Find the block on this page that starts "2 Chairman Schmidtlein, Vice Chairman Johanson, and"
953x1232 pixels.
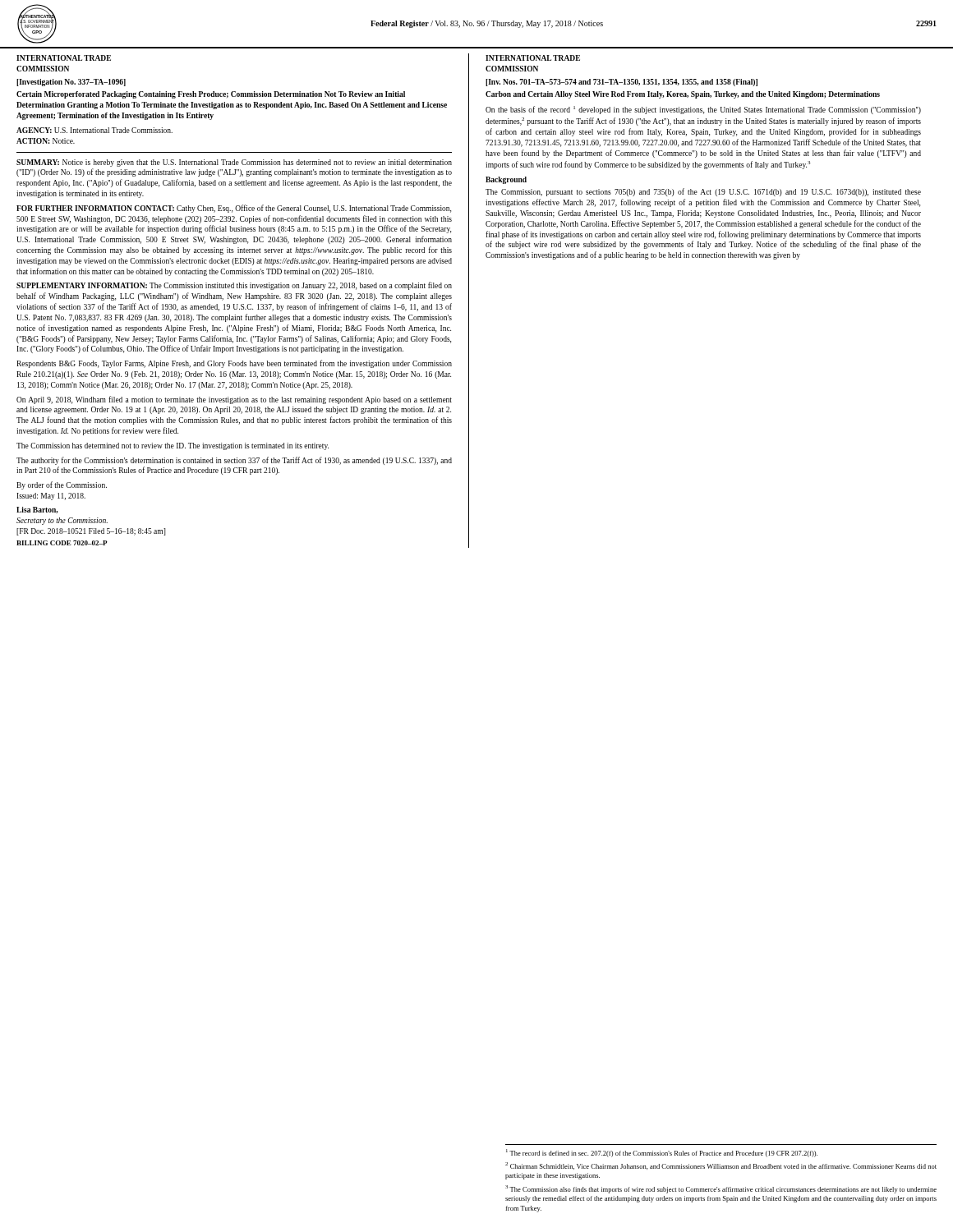point(721,1170)
